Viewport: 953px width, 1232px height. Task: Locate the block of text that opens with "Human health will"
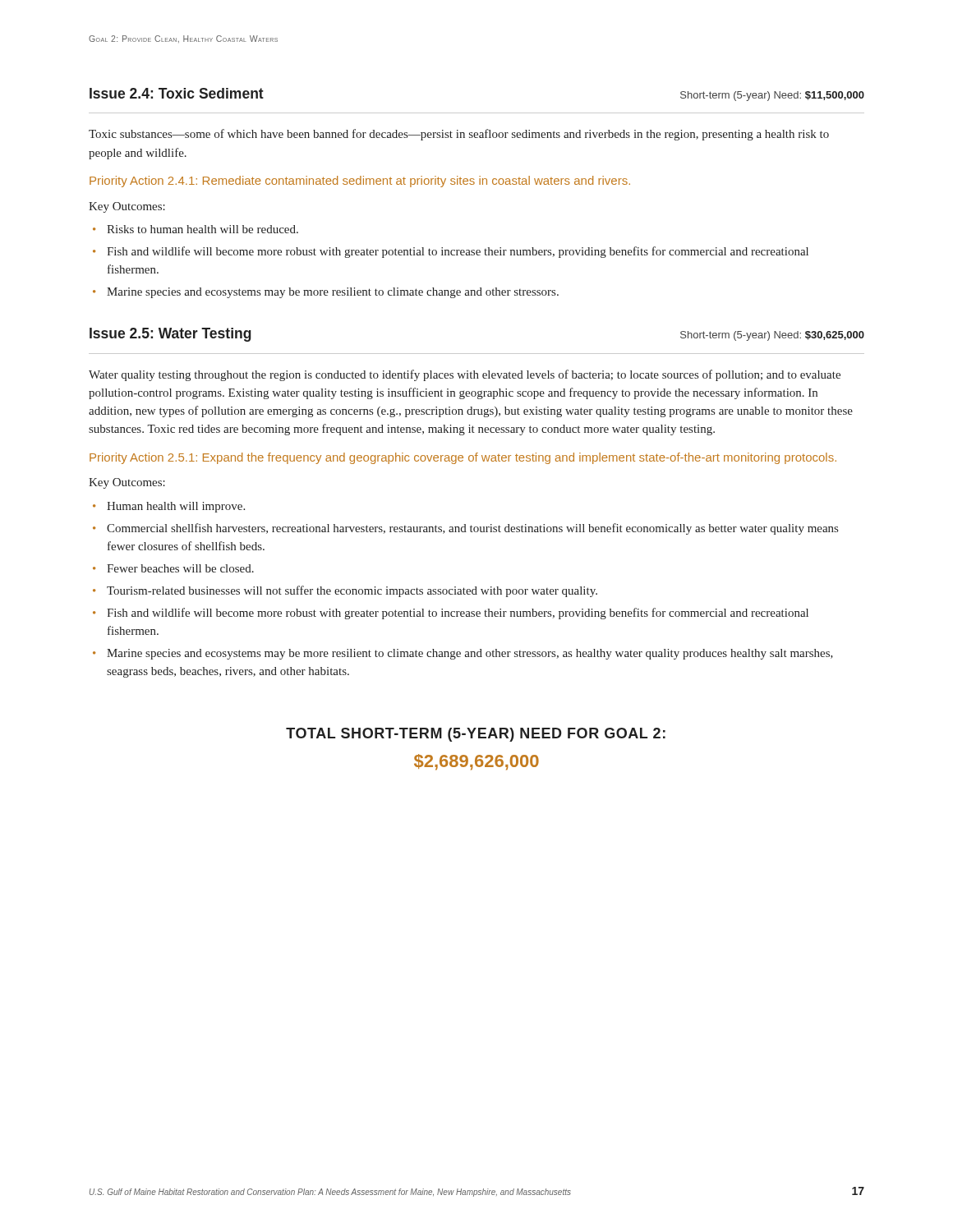coord(176,506)
